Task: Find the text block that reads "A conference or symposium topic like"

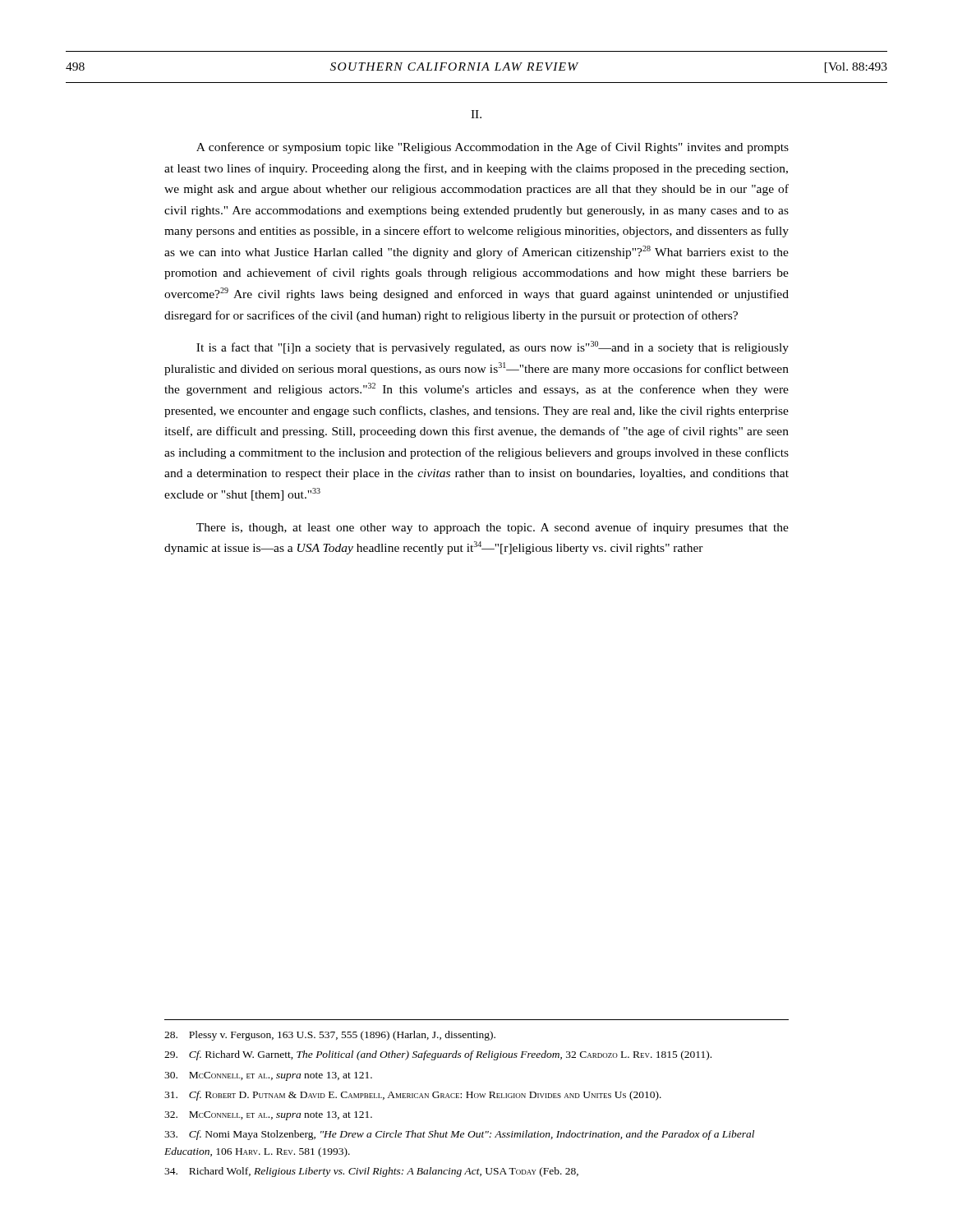Action: (476, 231)
